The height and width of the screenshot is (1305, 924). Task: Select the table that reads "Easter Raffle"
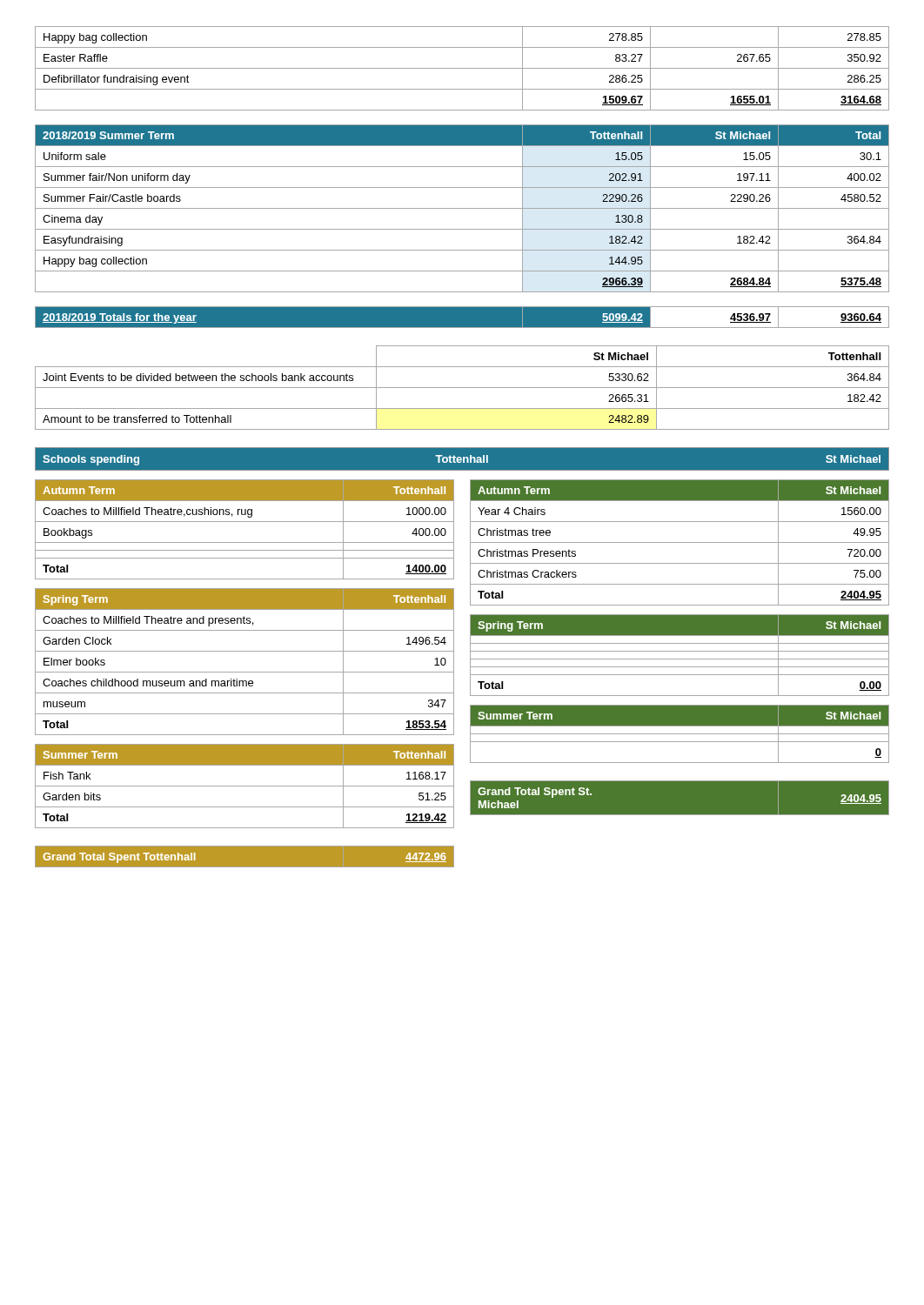(462, 68)
